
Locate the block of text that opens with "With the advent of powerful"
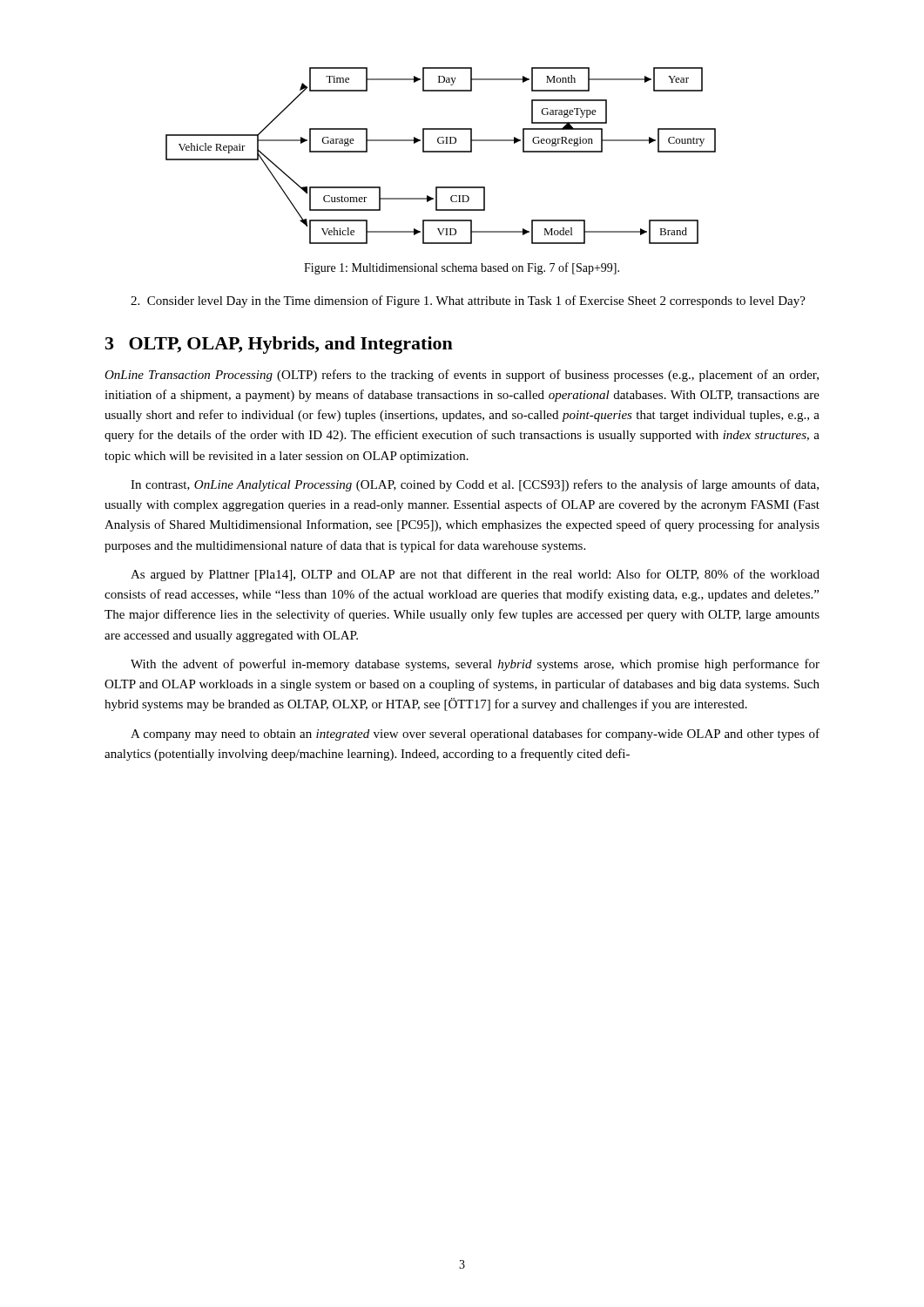click(x=462, y=684)
